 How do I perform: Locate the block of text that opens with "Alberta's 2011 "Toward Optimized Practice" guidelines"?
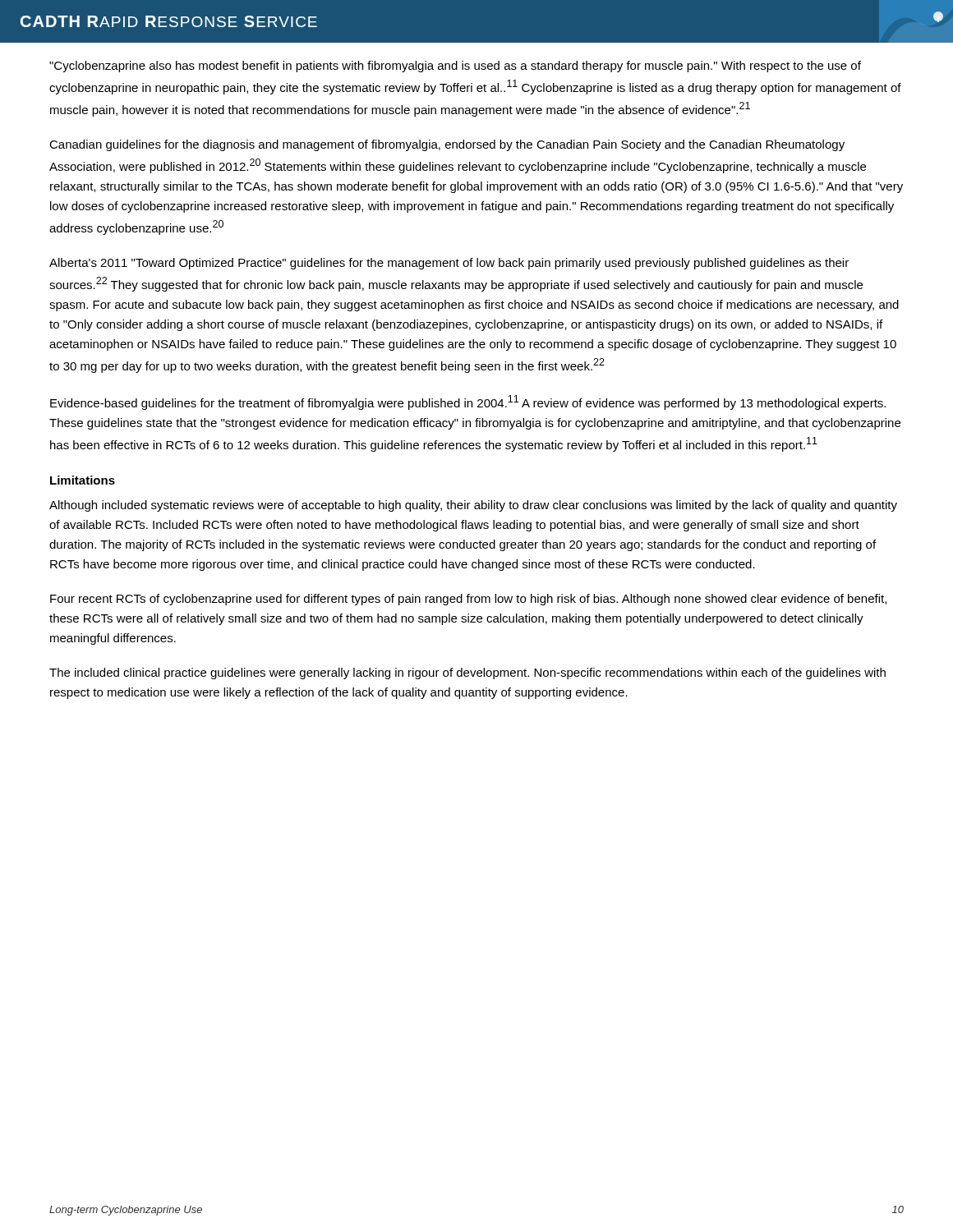click(x=474, y=314)
